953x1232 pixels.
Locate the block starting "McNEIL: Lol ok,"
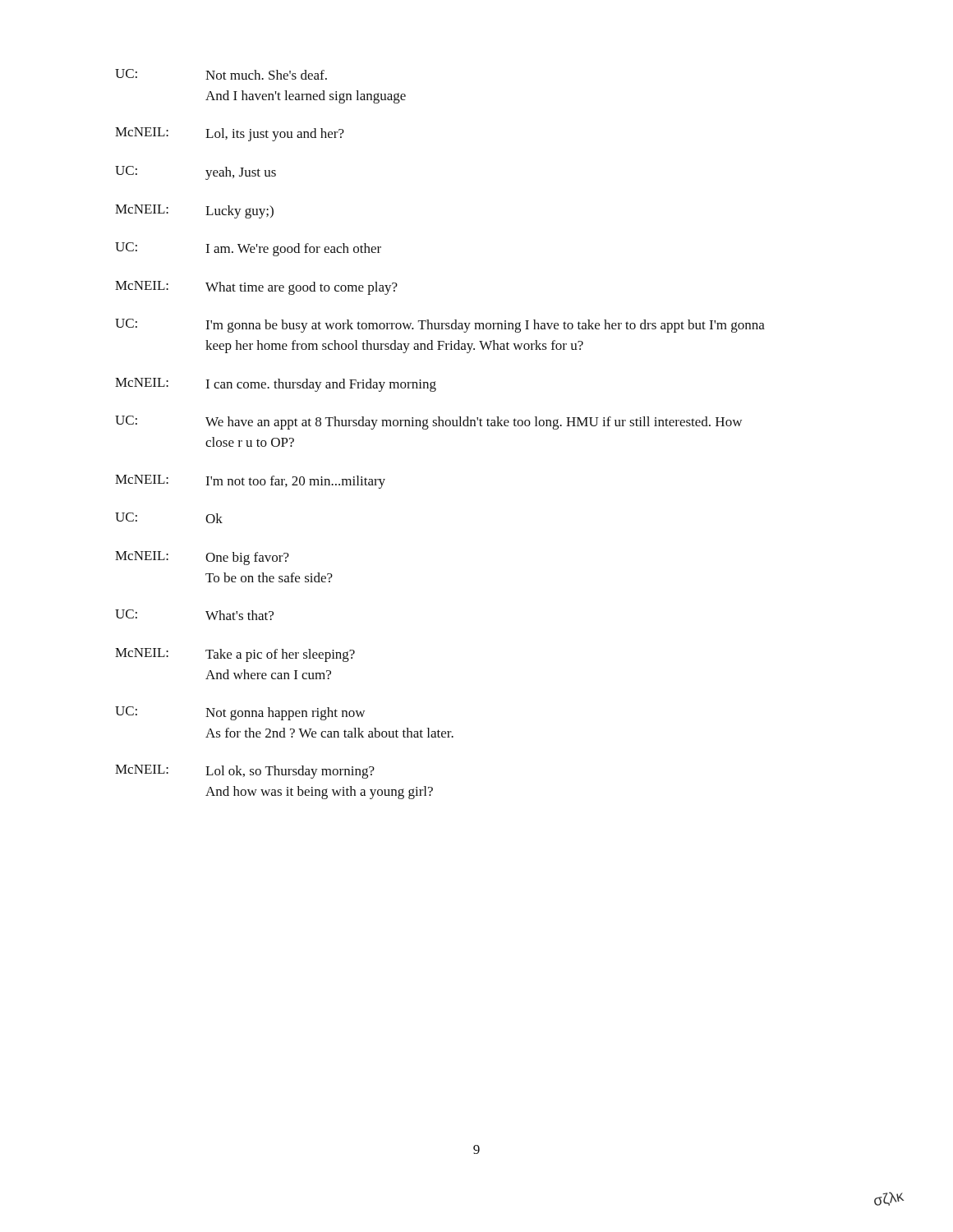[245, 772]
